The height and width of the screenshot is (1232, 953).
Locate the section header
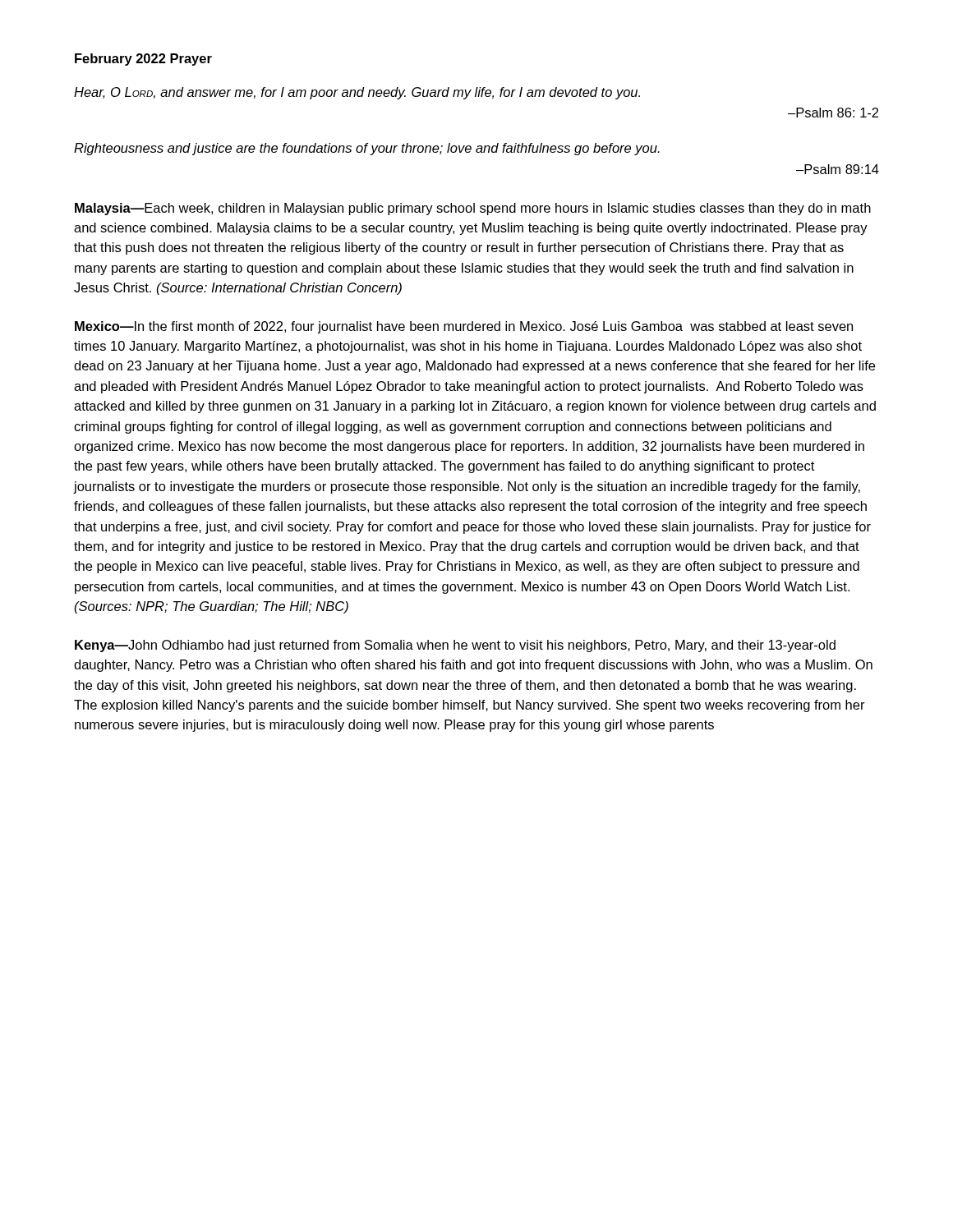coord(143,58)
